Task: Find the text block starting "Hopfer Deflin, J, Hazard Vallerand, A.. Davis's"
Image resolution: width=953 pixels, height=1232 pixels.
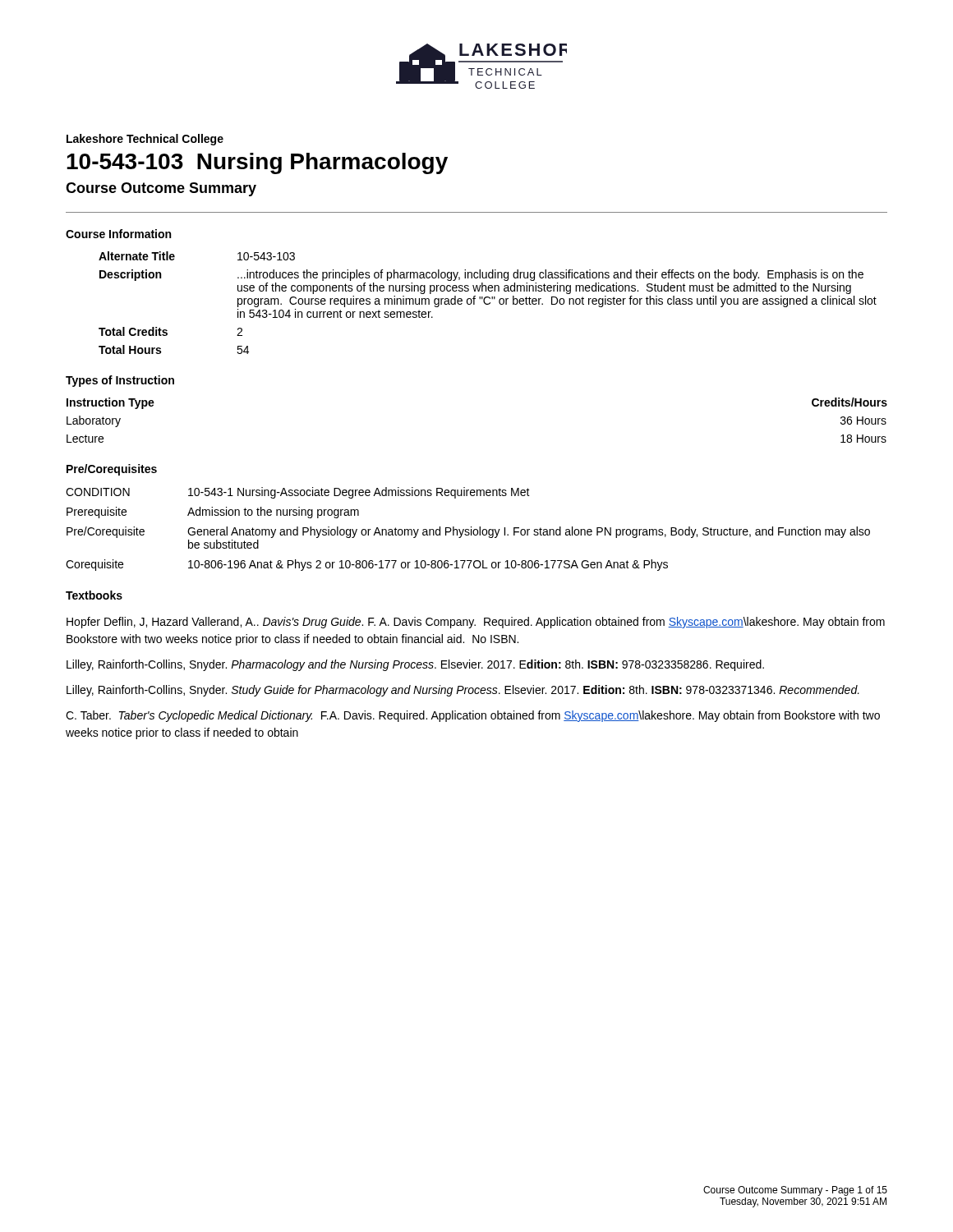Action: click(x=476, y=631)
